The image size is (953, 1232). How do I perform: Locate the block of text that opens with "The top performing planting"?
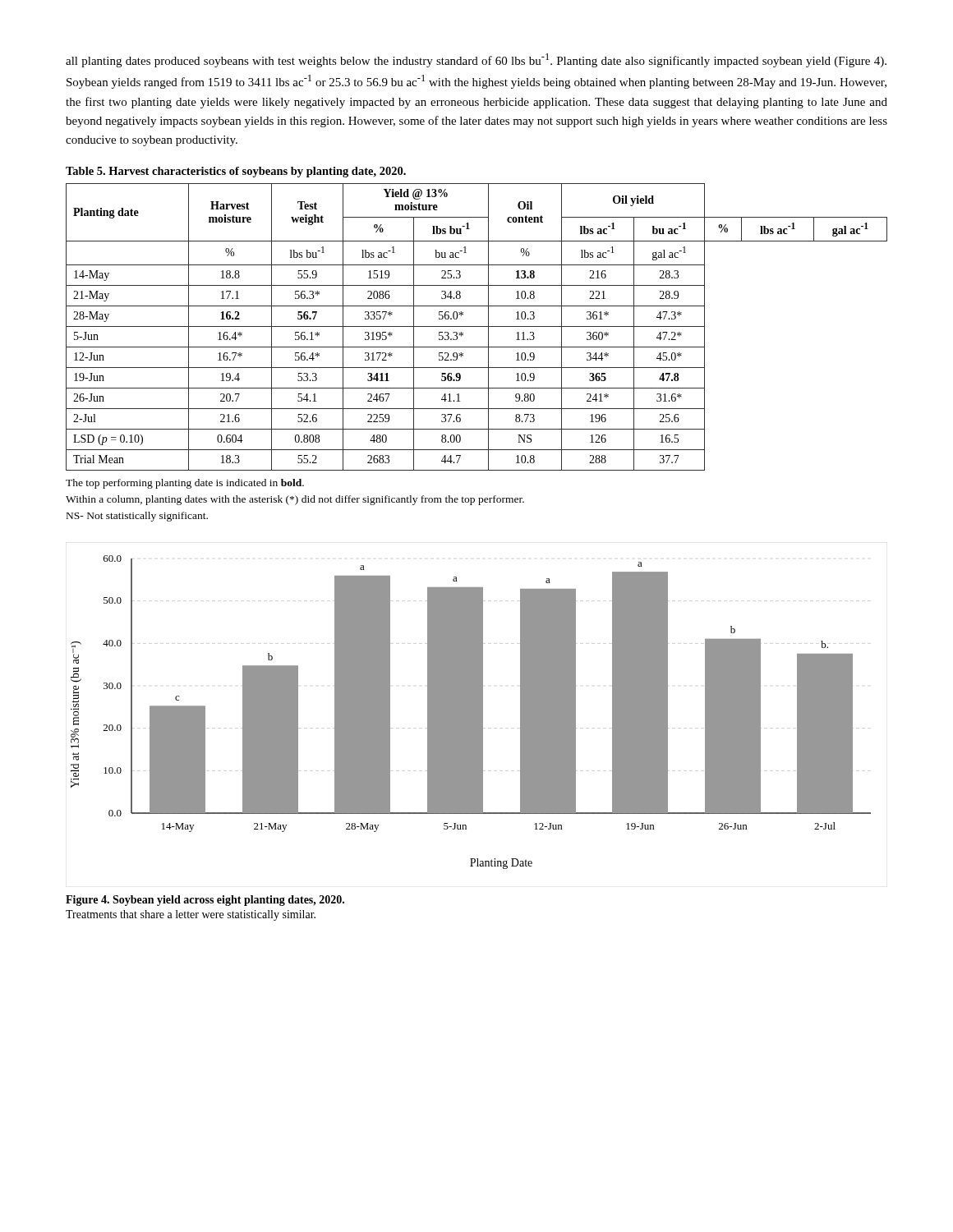coord(295,499)
